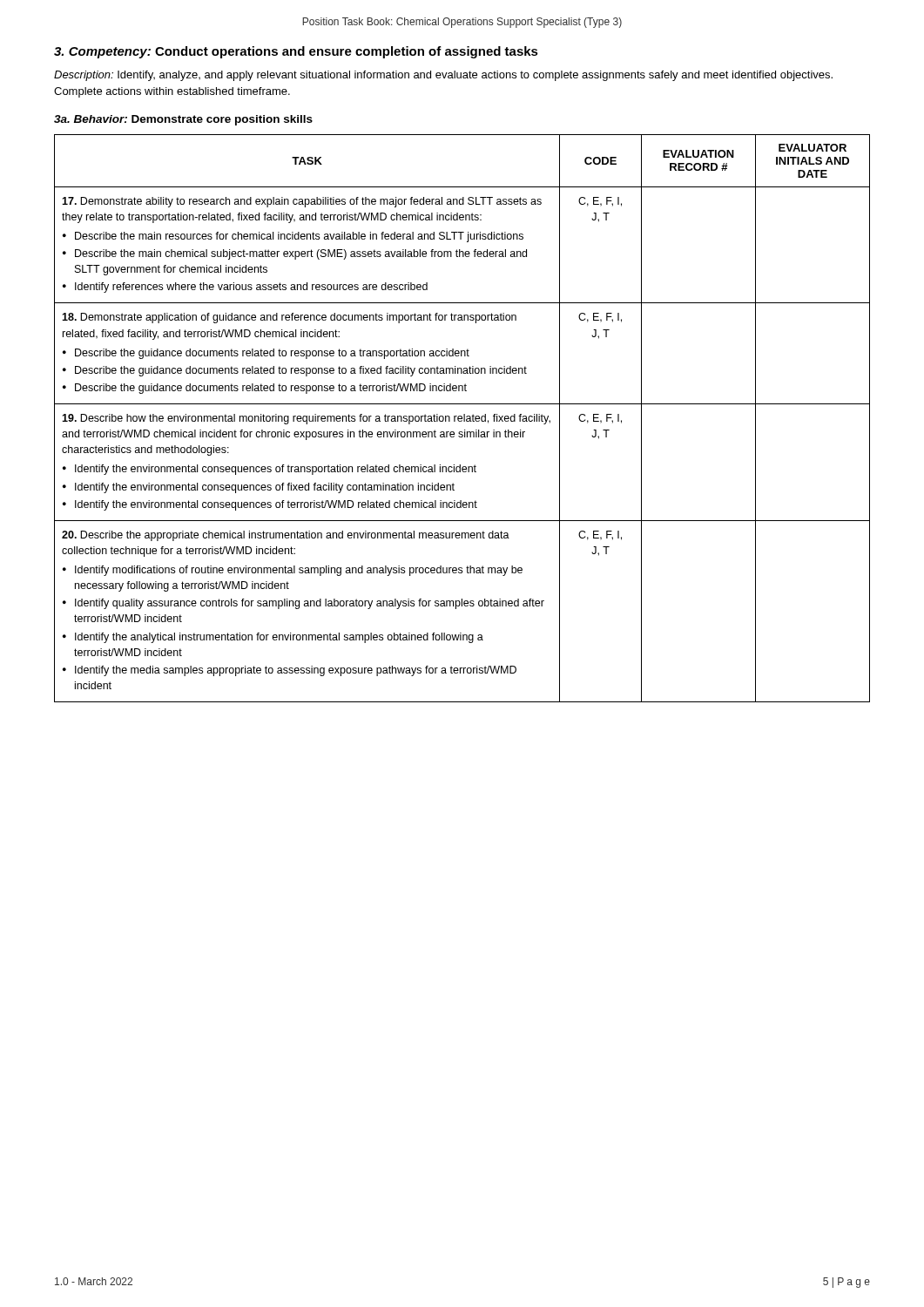Select the text block that reads "Description: Identify, analyze, and"
The height and width of the screenshot is (1307, 924).
coord(444,83)
